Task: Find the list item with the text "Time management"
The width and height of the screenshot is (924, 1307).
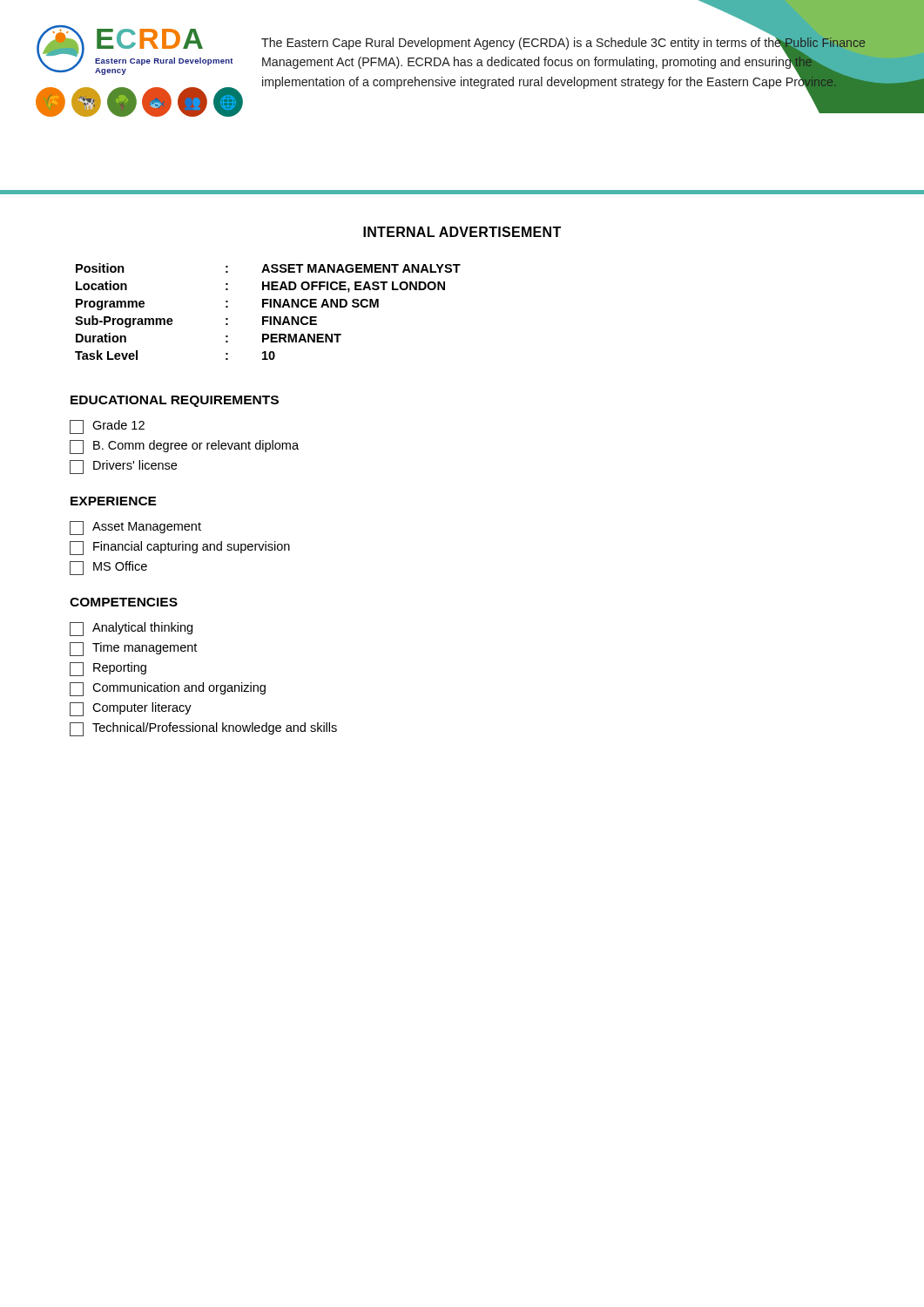Action: click(x=133, y=649)
